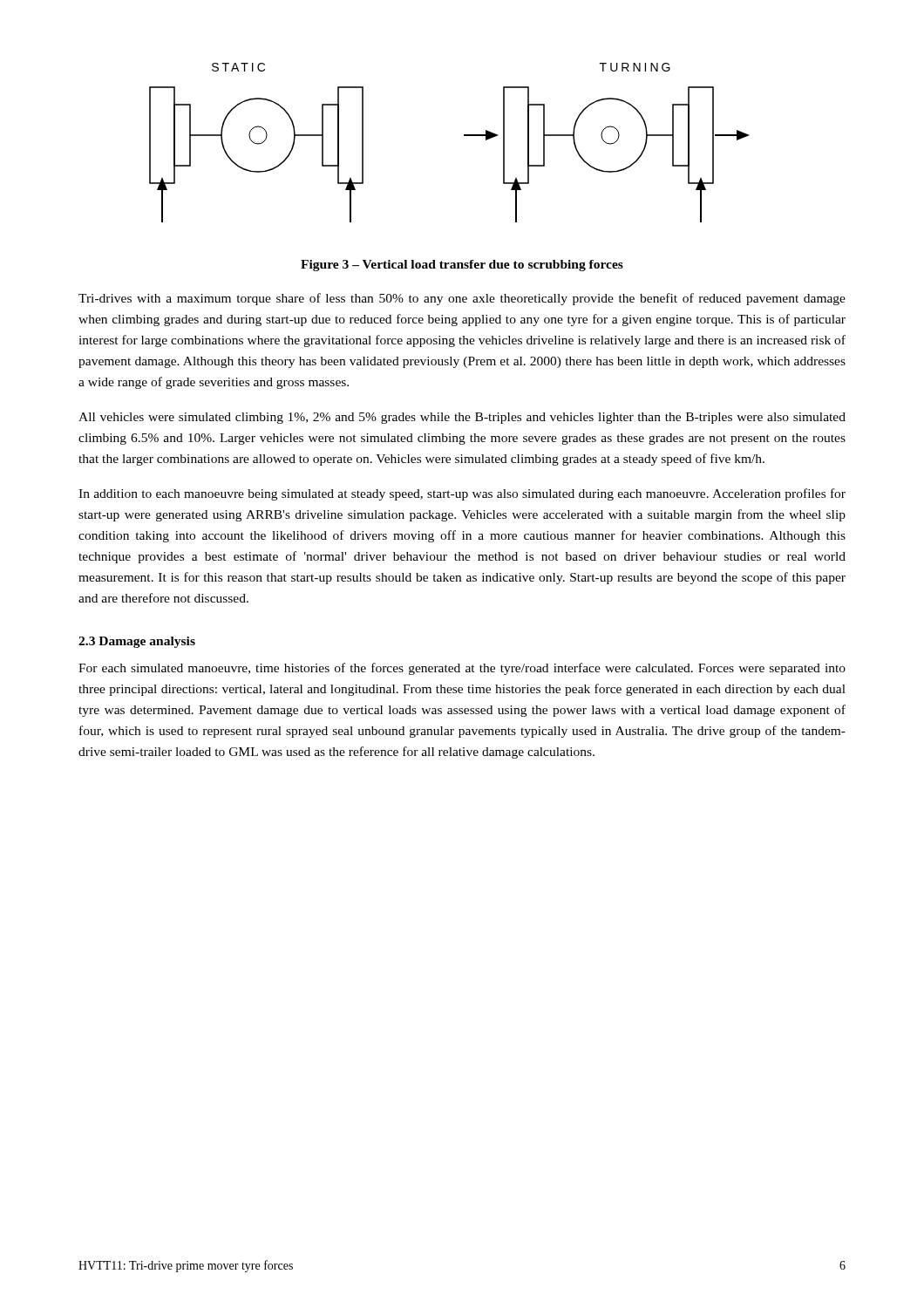Click on the section header that reads "2.3 Damage analysis"
This screenshot has width=924, height=1308.
pos(137,641)
